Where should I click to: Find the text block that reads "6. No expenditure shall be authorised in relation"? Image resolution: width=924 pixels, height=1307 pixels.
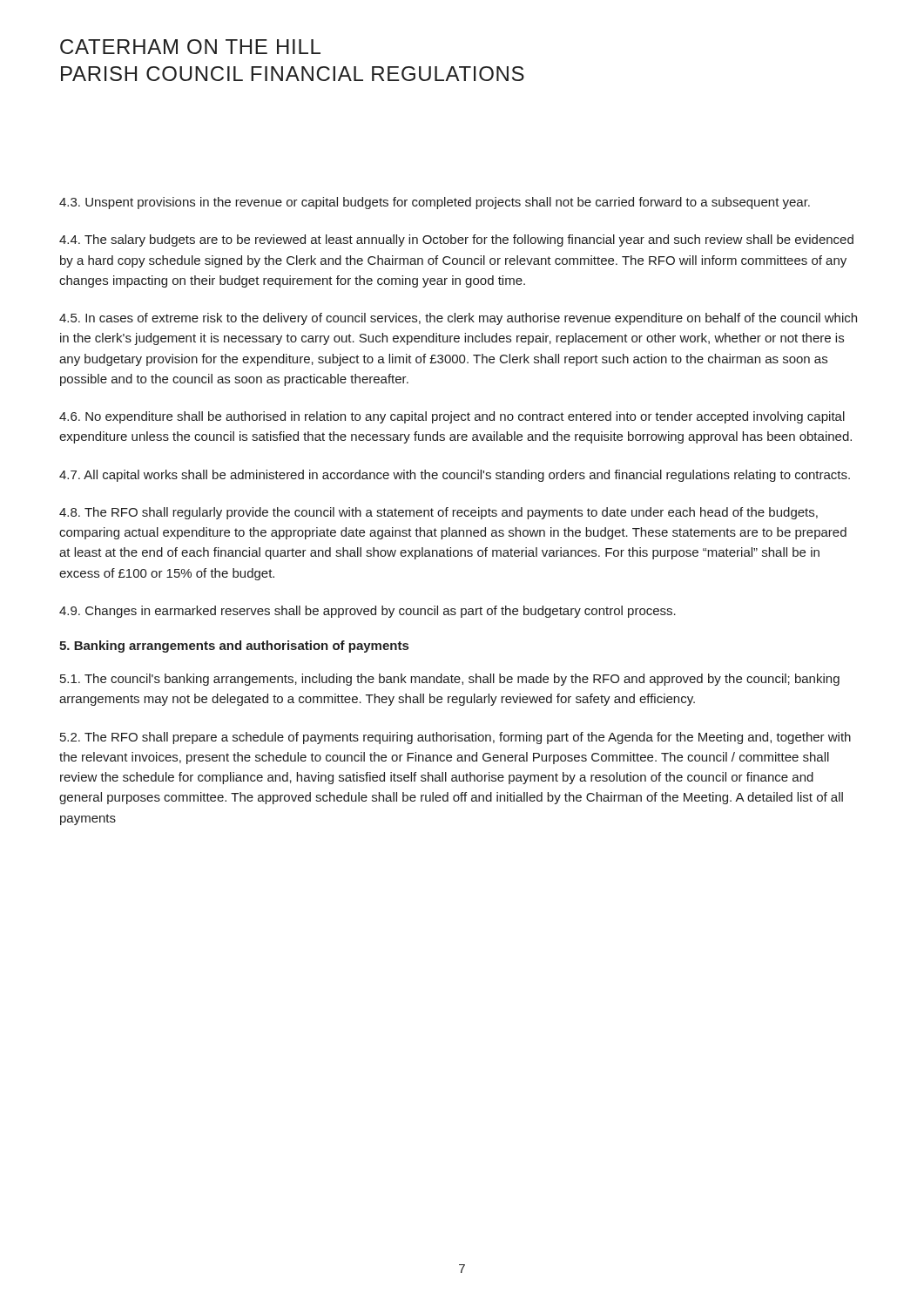pos(456,426)
